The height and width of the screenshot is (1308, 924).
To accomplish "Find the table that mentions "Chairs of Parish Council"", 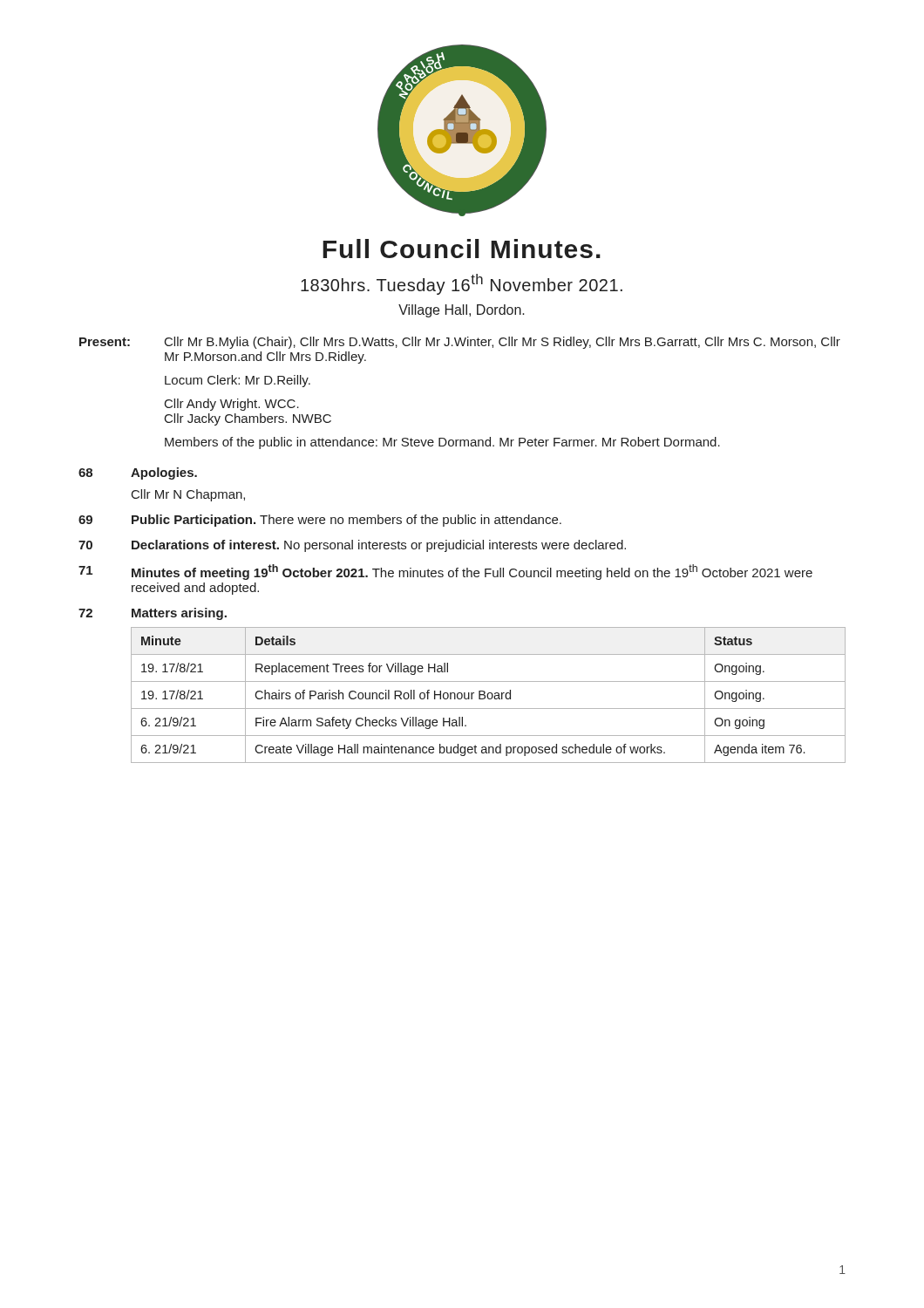I will pos(488,695).
